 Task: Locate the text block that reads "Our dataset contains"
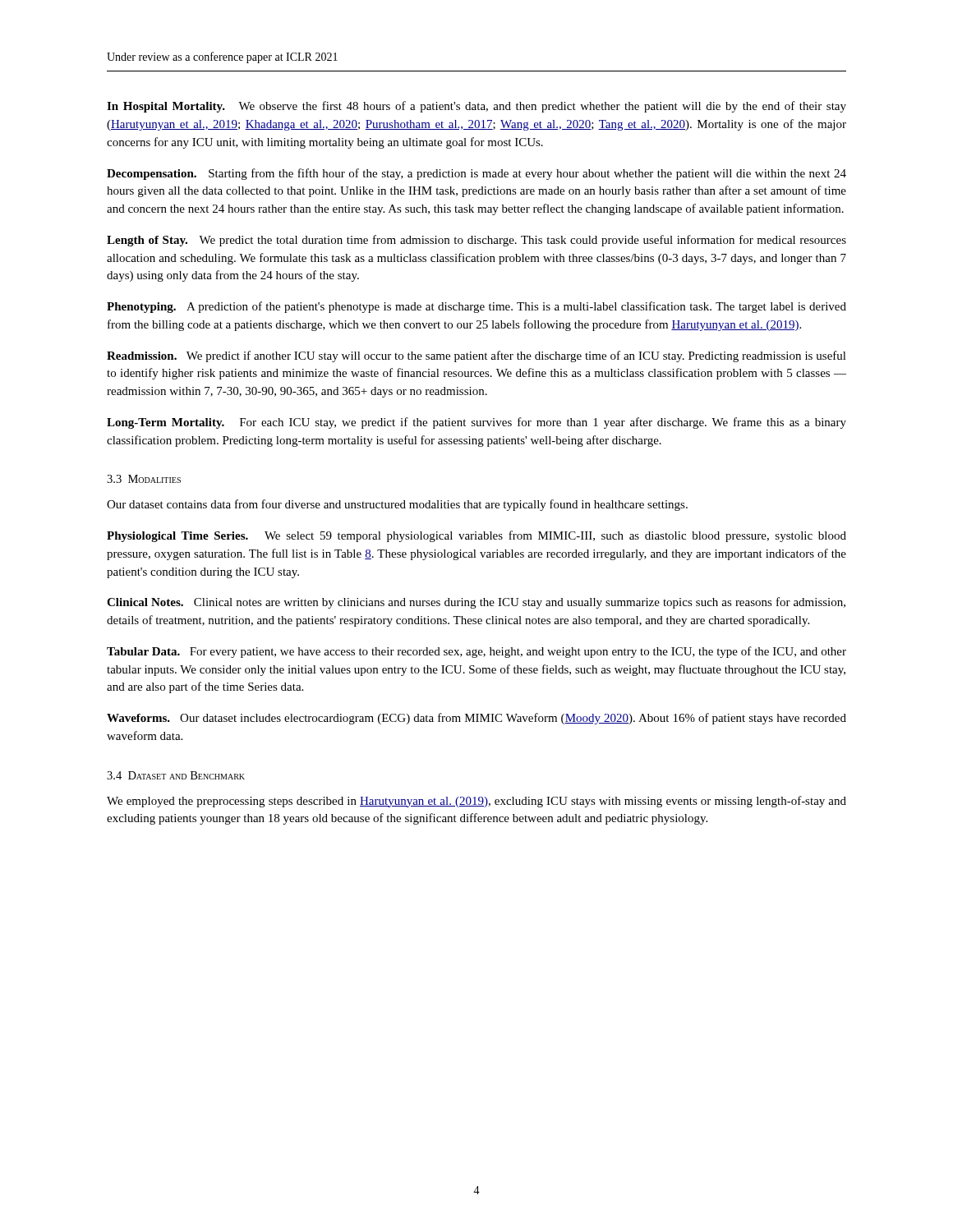click(398, 505)
